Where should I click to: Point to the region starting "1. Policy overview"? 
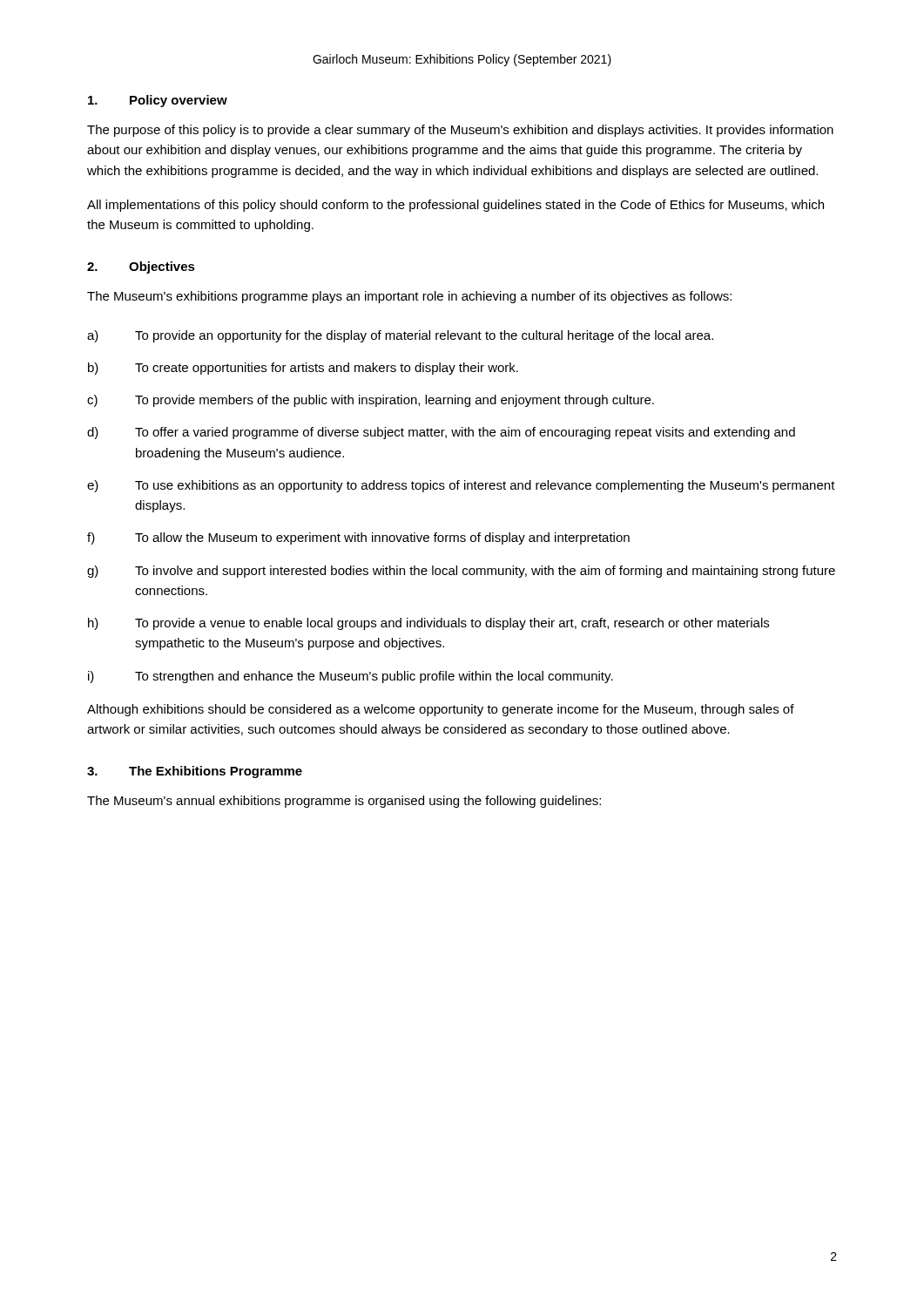157,100
